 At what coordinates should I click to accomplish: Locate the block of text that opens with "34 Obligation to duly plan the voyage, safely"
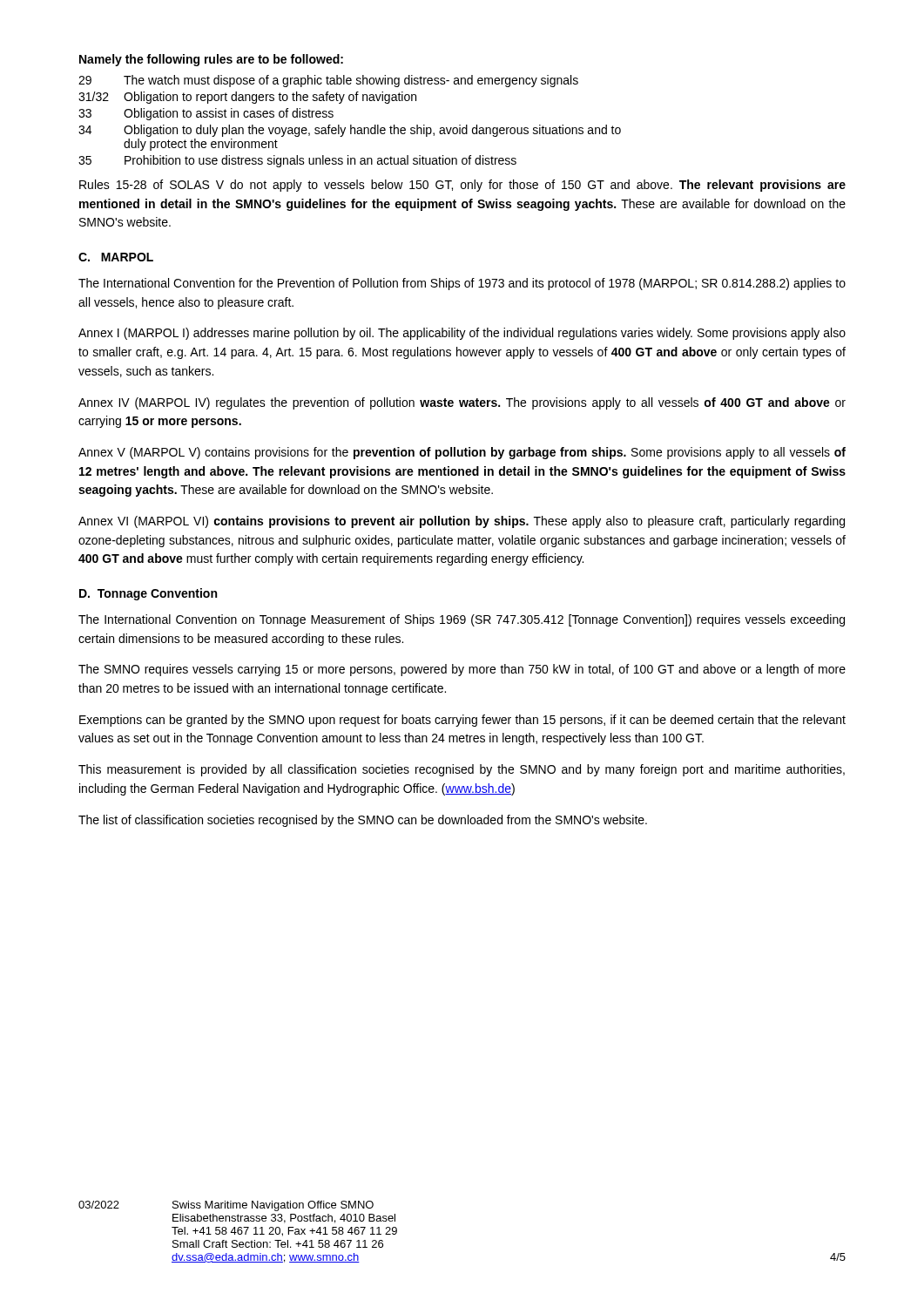pyautogui.click(x=462, y=137)
